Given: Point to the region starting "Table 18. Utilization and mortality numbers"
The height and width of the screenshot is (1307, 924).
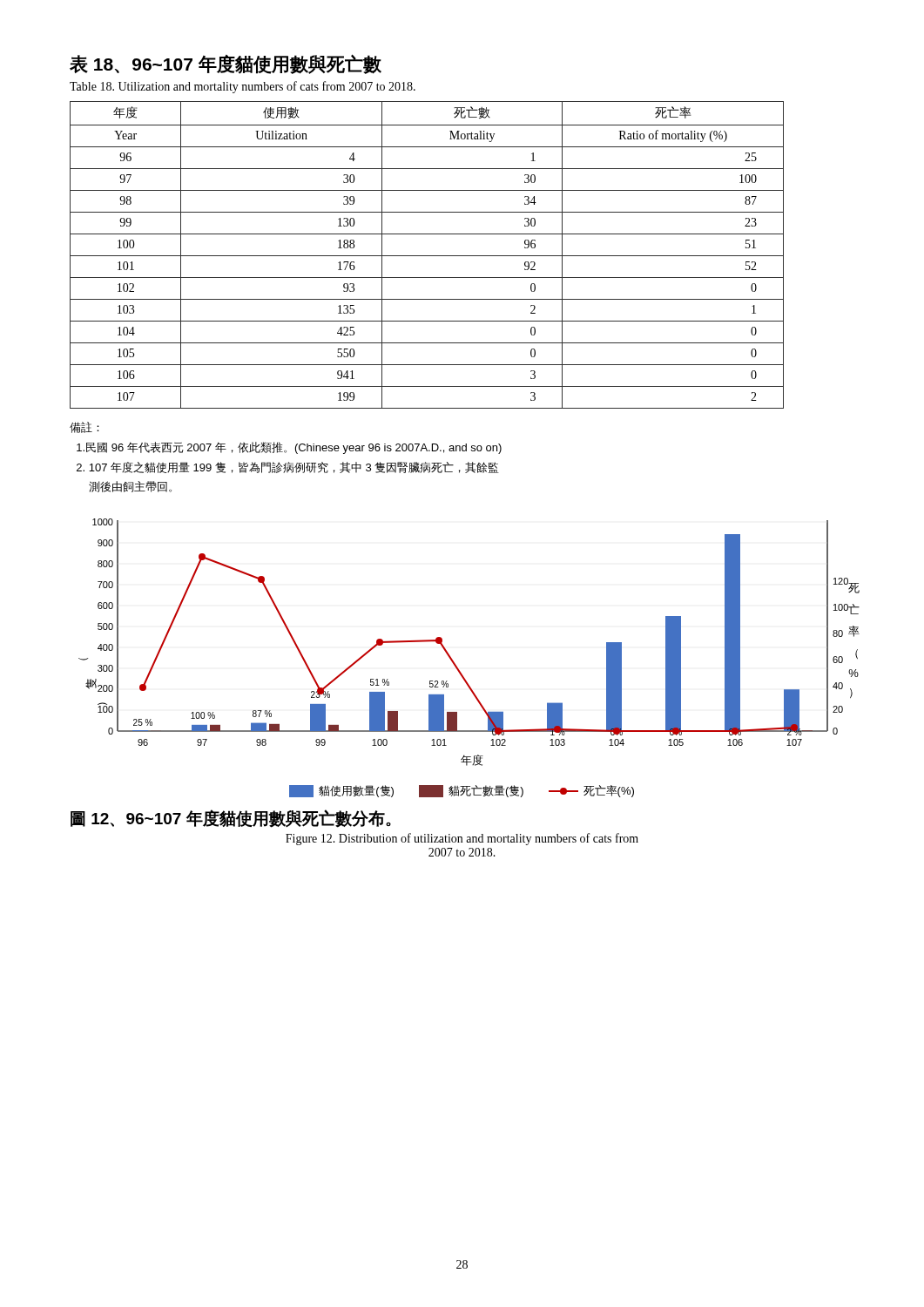Looking at the screenshot, I should 243,87.
